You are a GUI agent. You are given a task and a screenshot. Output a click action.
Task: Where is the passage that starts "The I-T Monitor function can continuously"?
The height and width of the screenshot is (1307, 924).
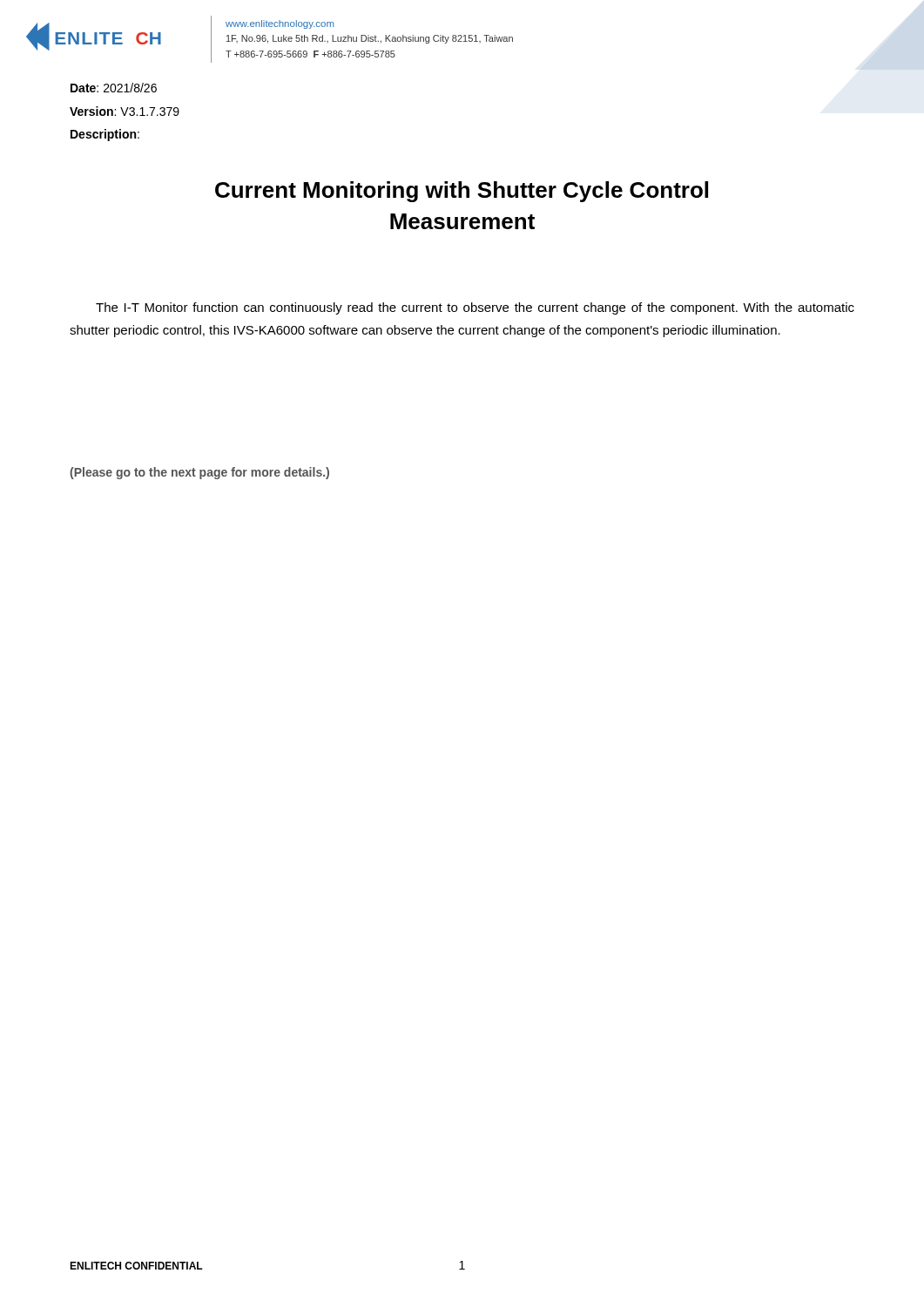coord(462,319)
